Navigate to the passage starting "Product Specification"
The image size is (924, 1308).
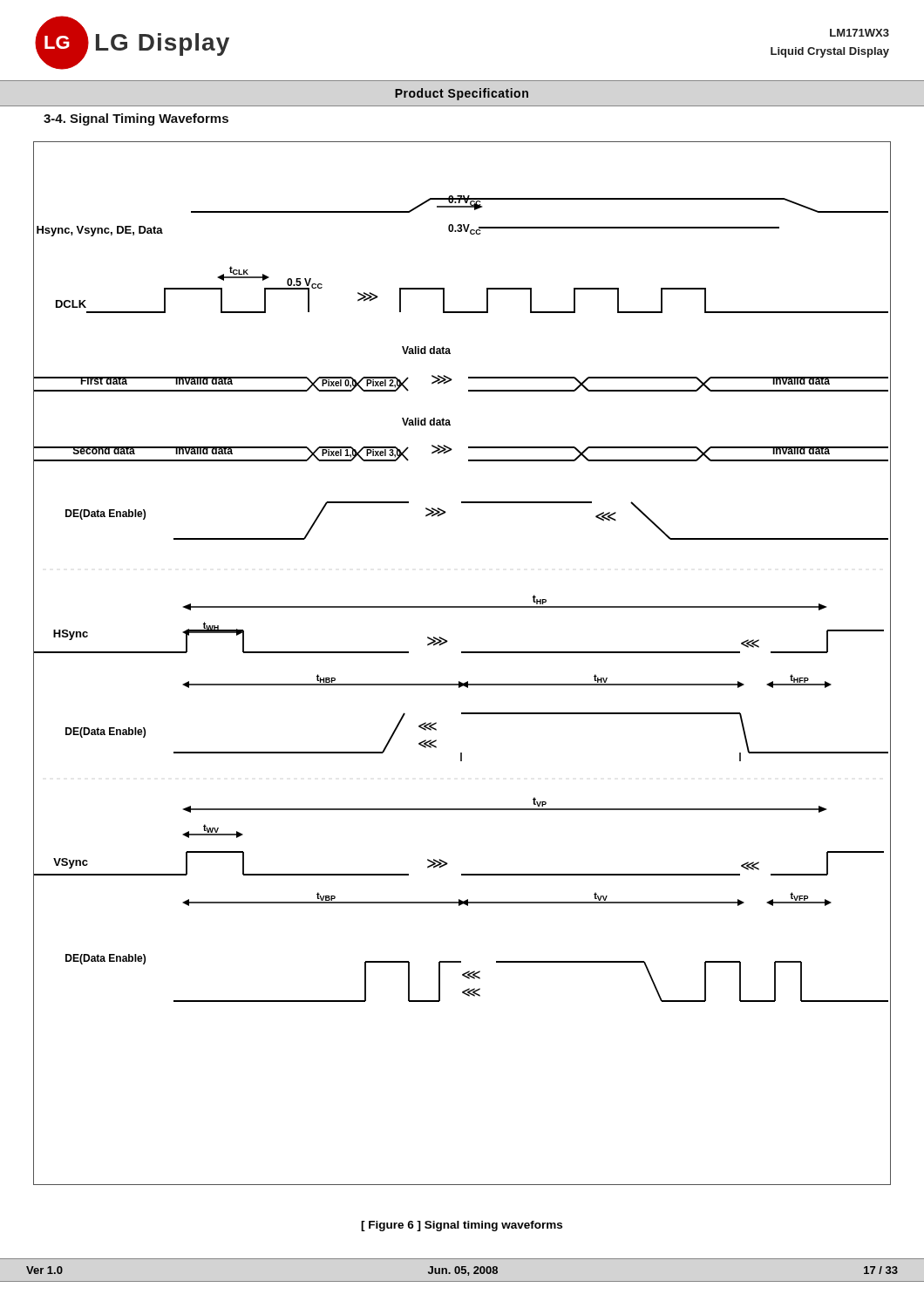[x=462, y=93]
